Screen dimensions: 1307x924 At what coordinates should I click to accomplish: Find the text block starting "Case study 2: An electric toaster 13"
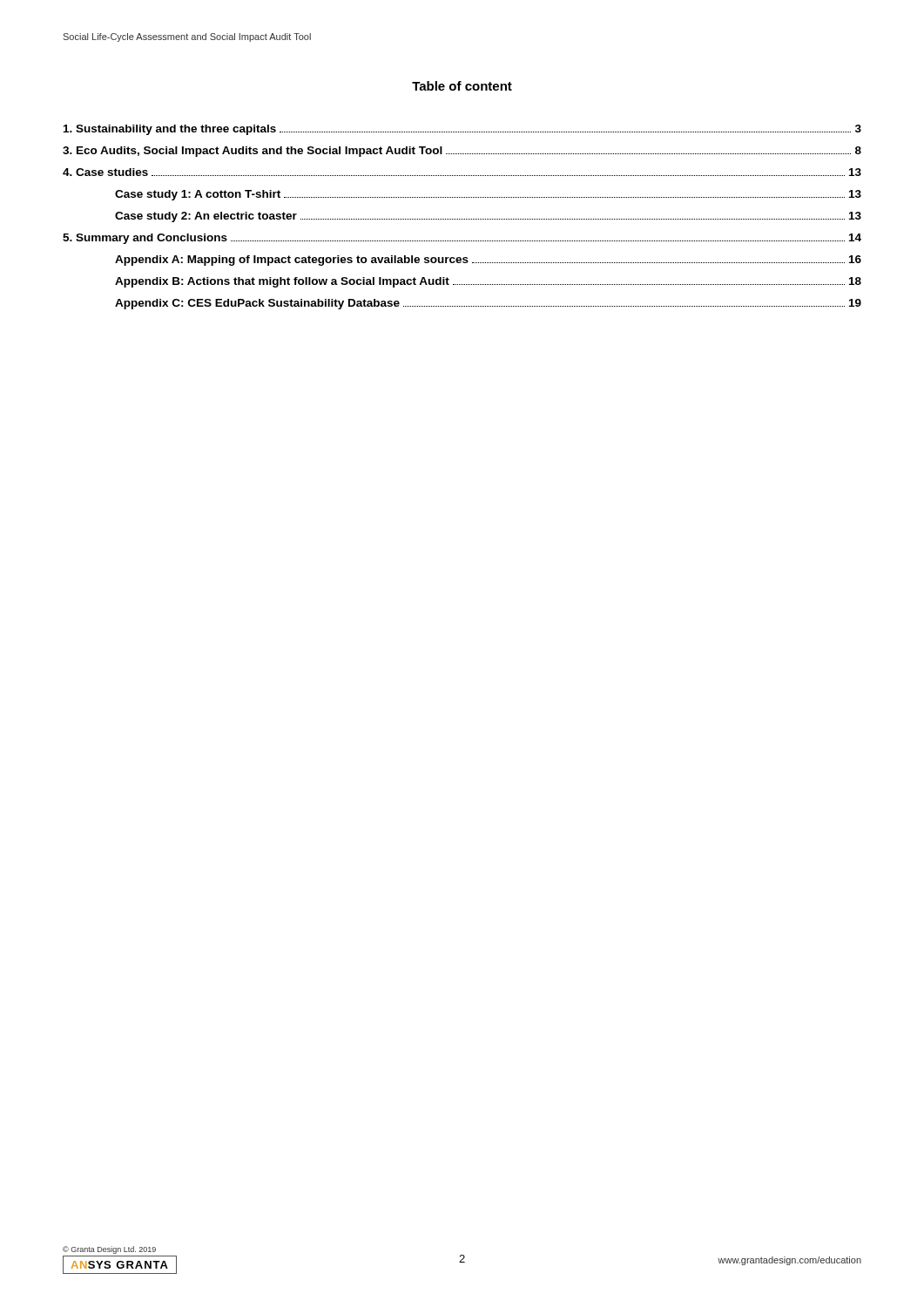click(475, 216)
